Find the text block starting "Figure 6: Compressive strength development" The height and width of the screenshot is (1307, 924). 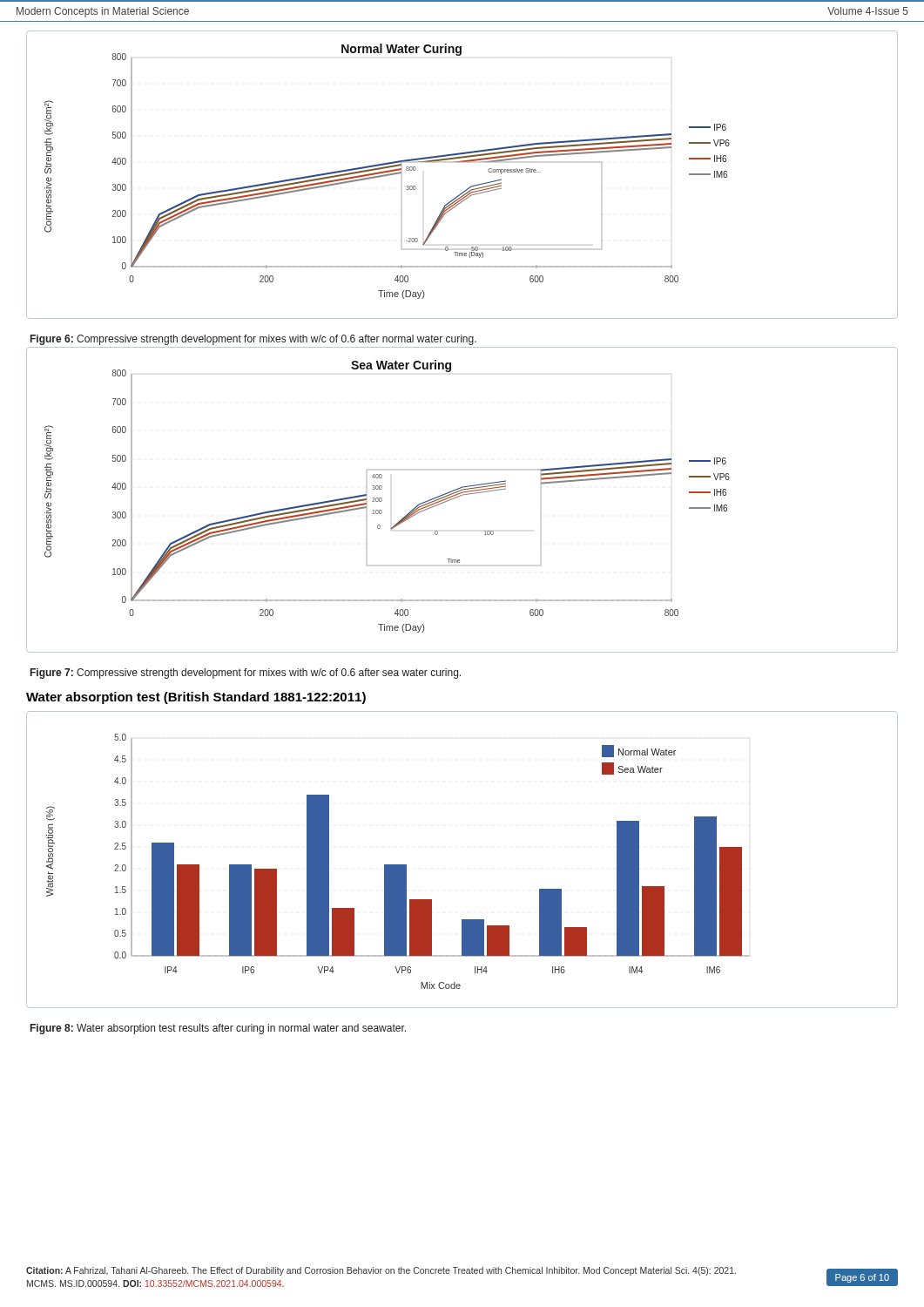[x=253, y=339]
